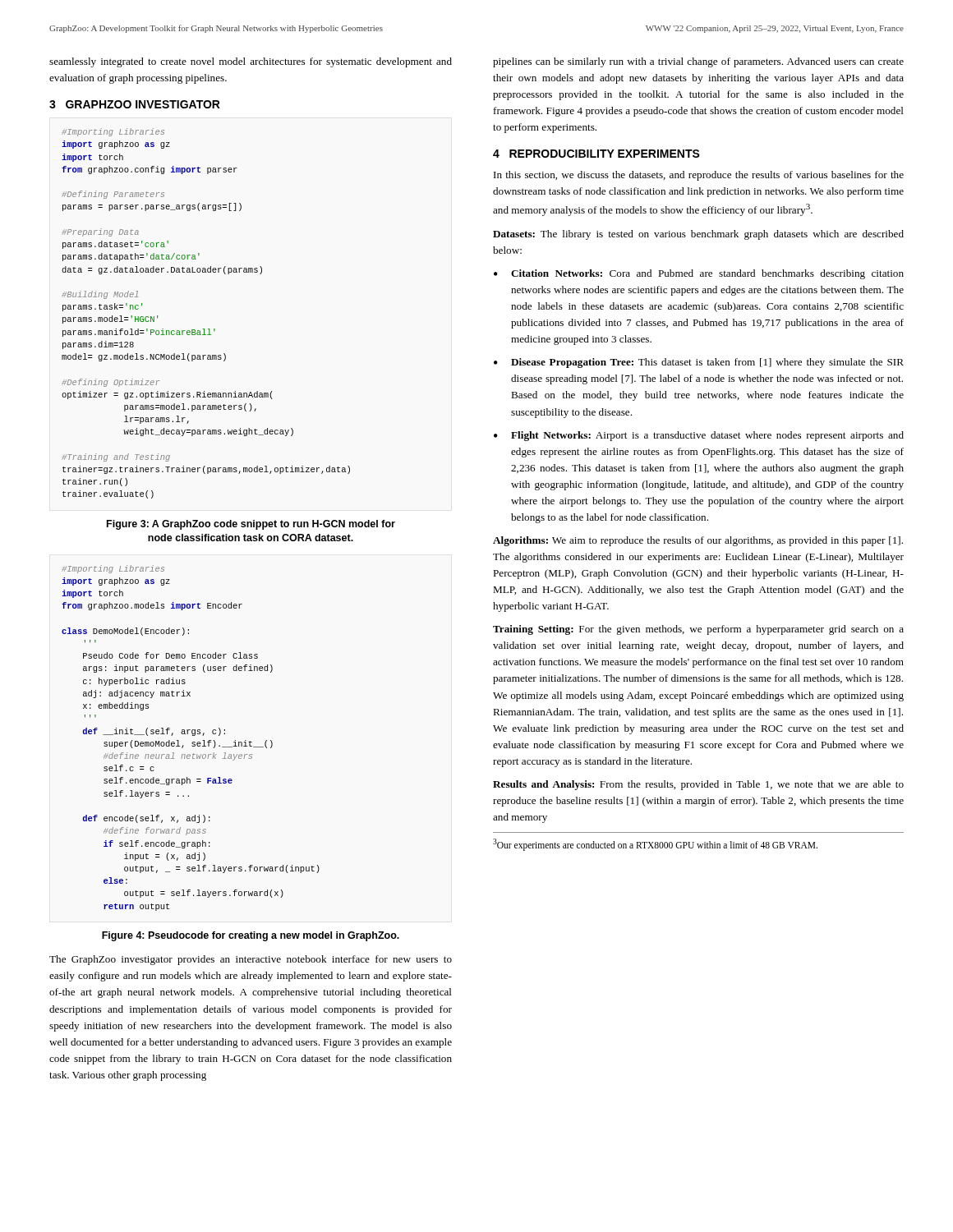Image resolution: width=953 pixels, height=1232 pixels.
Task: Find the text block containing "Datasets: The library is tested on various benchmark"
Action: tap(698, 242)
